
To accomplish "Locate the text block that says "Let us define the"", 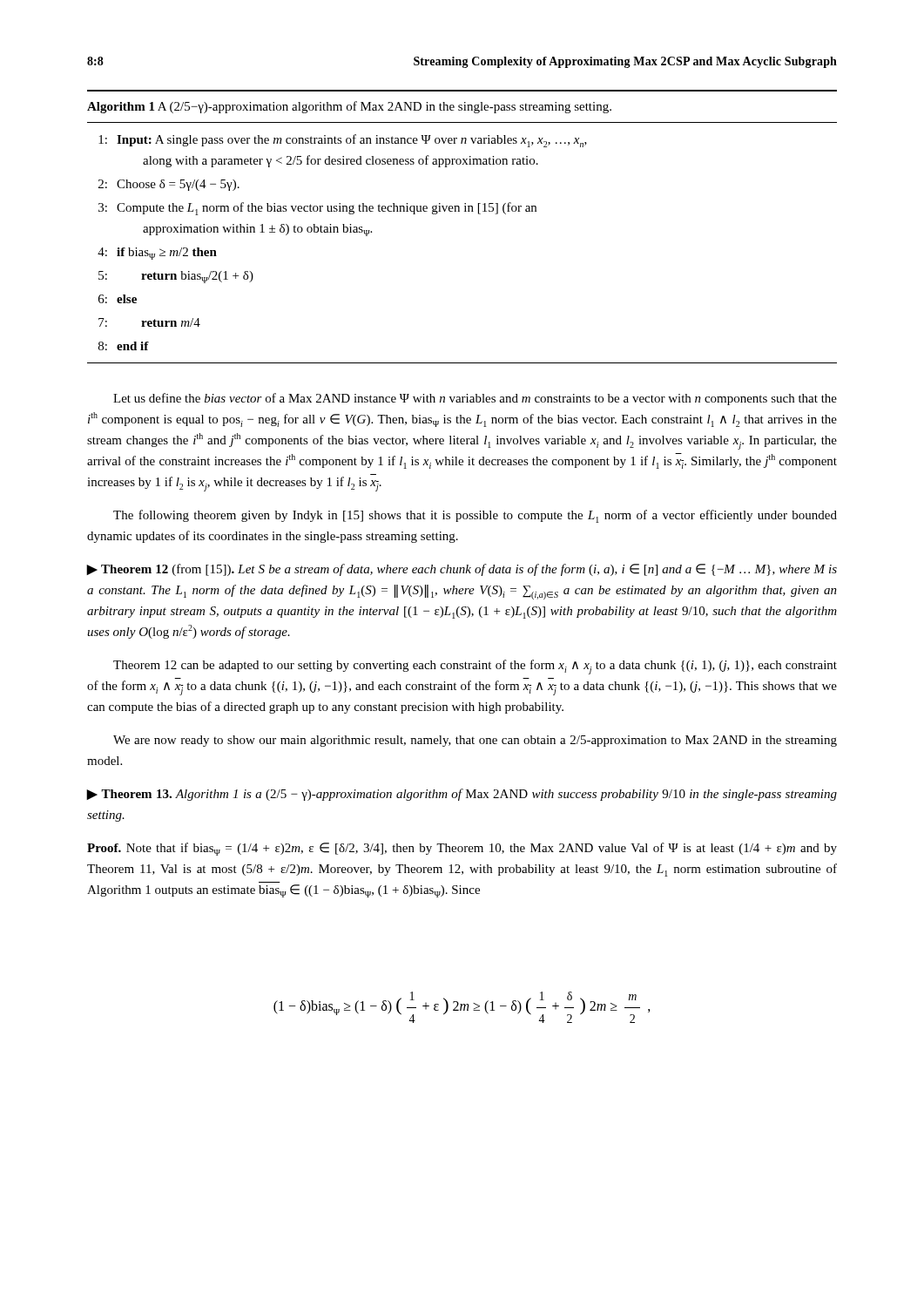I will (x=462, y=441).
